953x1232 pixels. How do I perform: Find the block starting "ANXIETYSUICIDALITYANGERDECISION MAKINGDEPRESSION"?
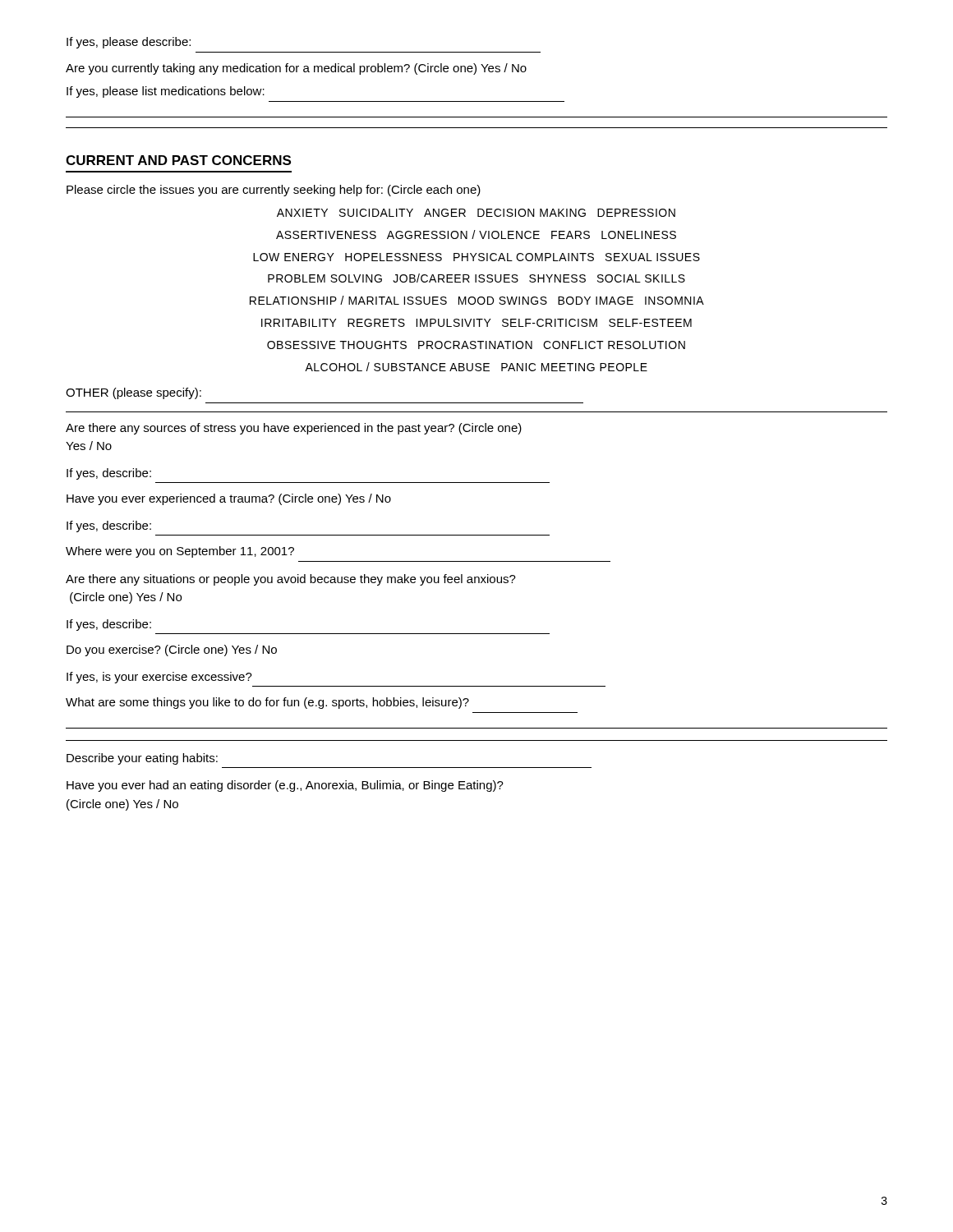tap(476, 213)
